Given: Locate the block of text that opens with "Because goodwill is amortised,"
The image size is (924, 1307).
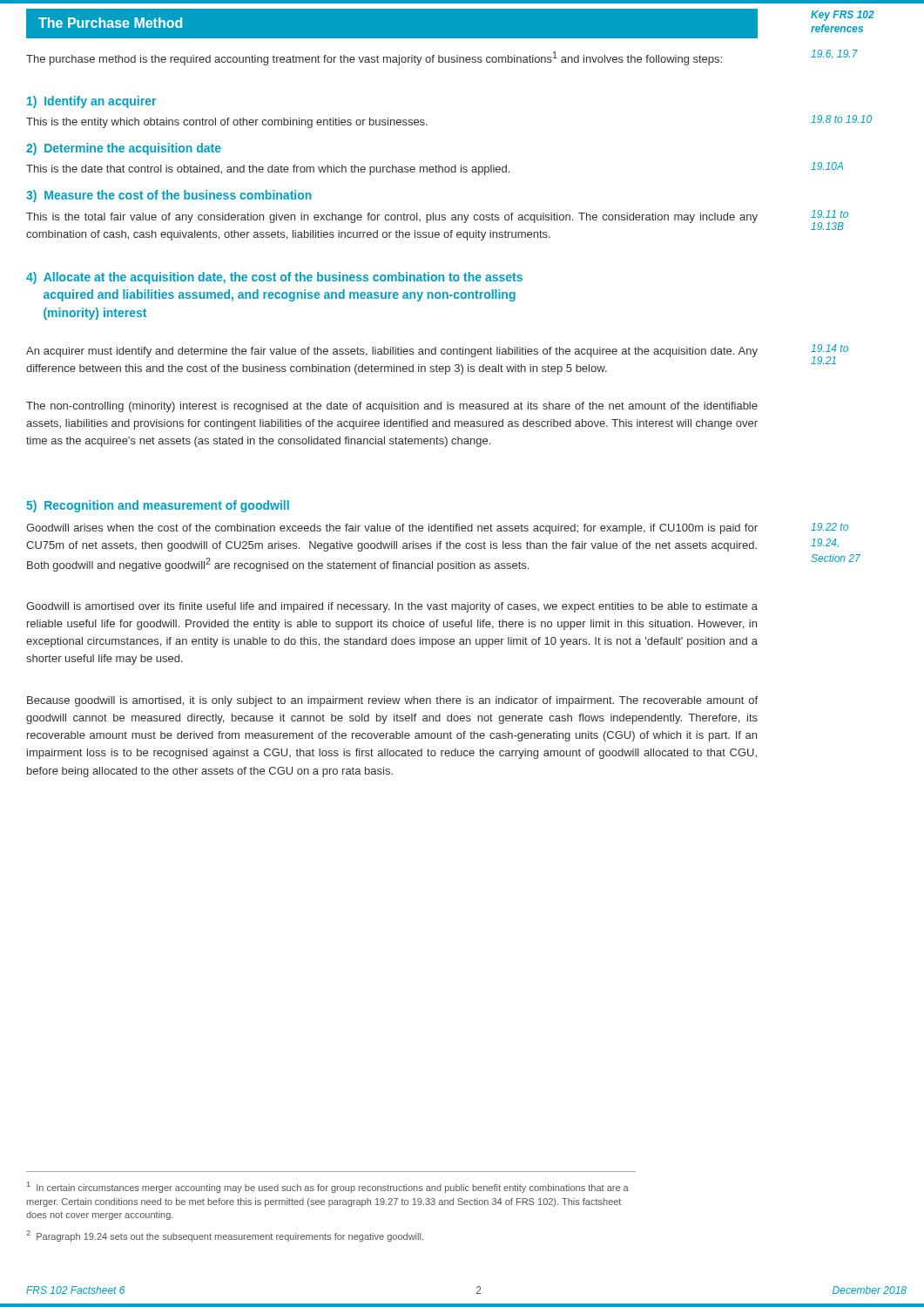Looking at the screenshot, I should pos(392,735).
